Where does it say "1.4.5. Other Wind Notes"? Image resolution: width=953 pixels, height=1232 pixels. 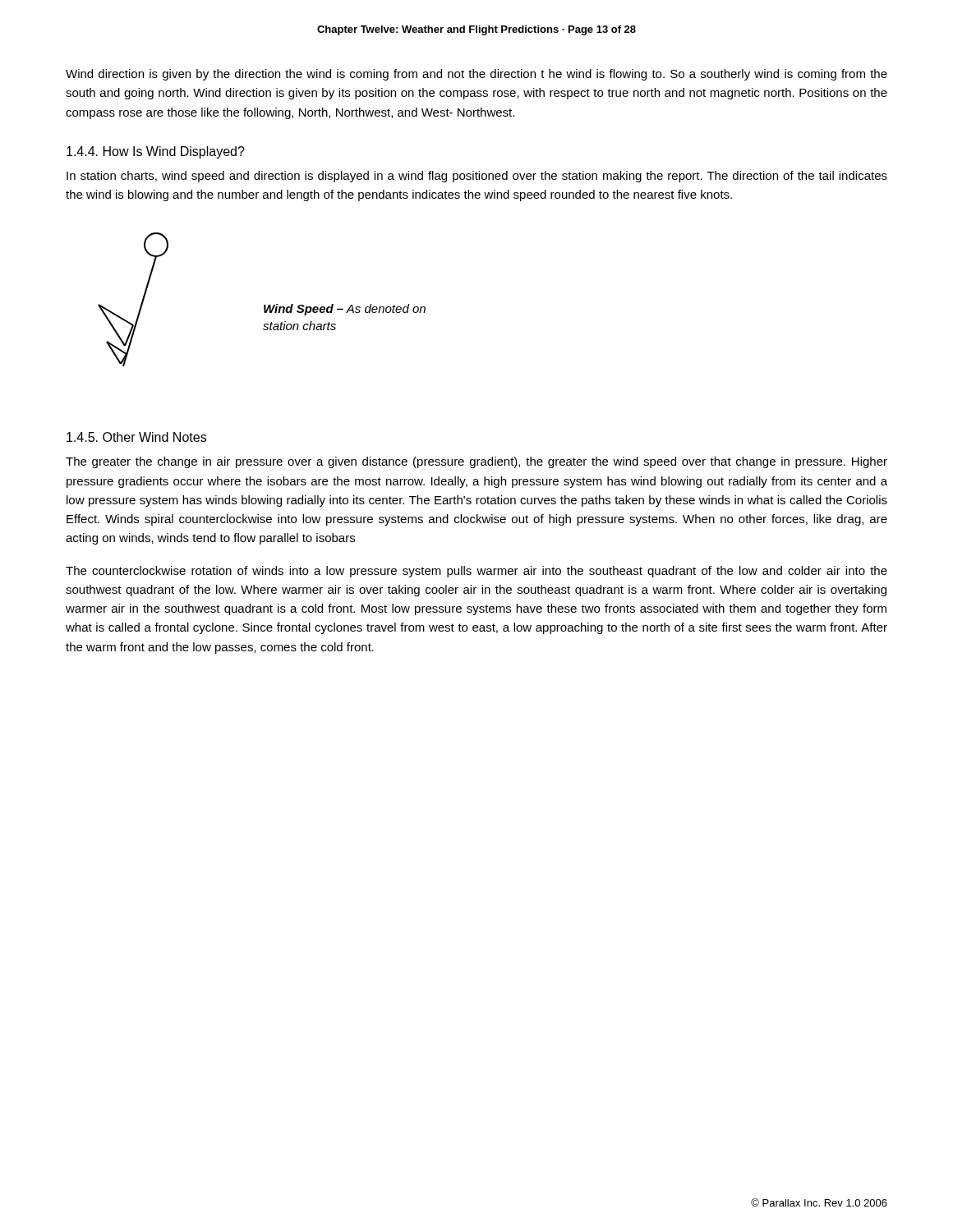pyautogui.click(x=136, y=438)
